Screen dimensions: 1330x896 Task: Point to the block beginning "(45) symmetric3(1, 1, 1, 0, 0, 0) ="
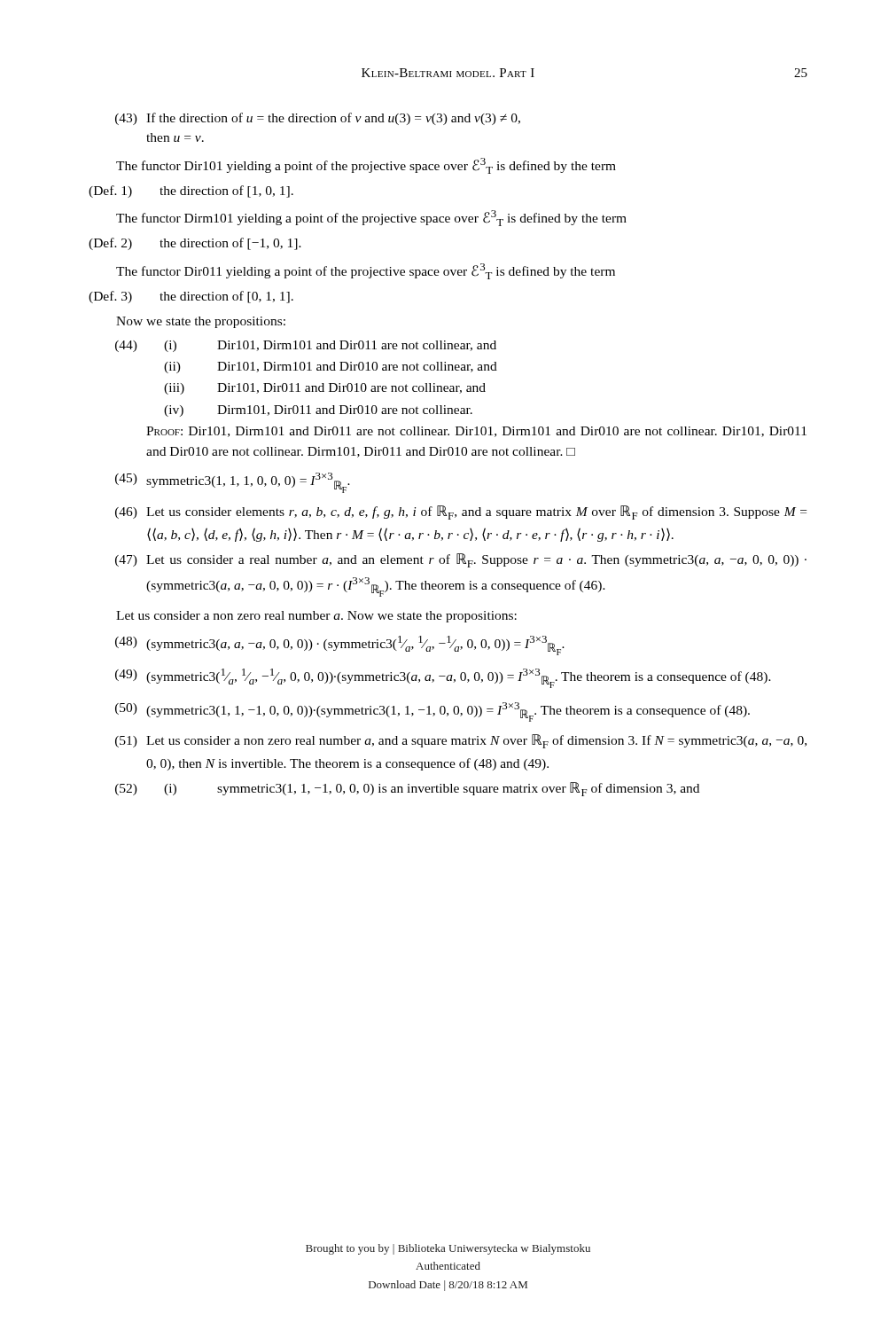click(x=233, y=483)
